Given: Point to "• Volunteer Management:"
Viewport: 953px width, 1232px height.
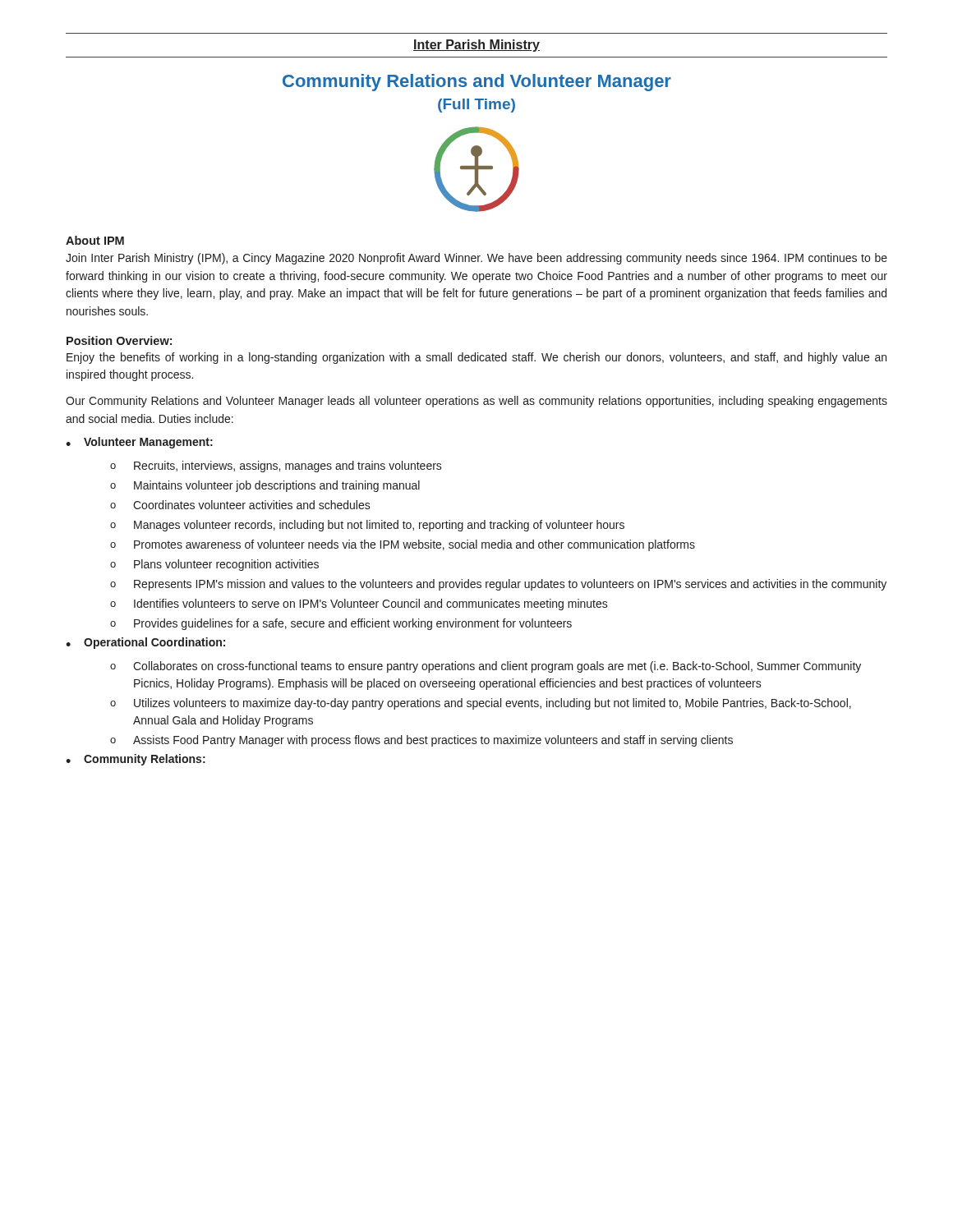Looking at the screenshot, I should pos(140,445).
